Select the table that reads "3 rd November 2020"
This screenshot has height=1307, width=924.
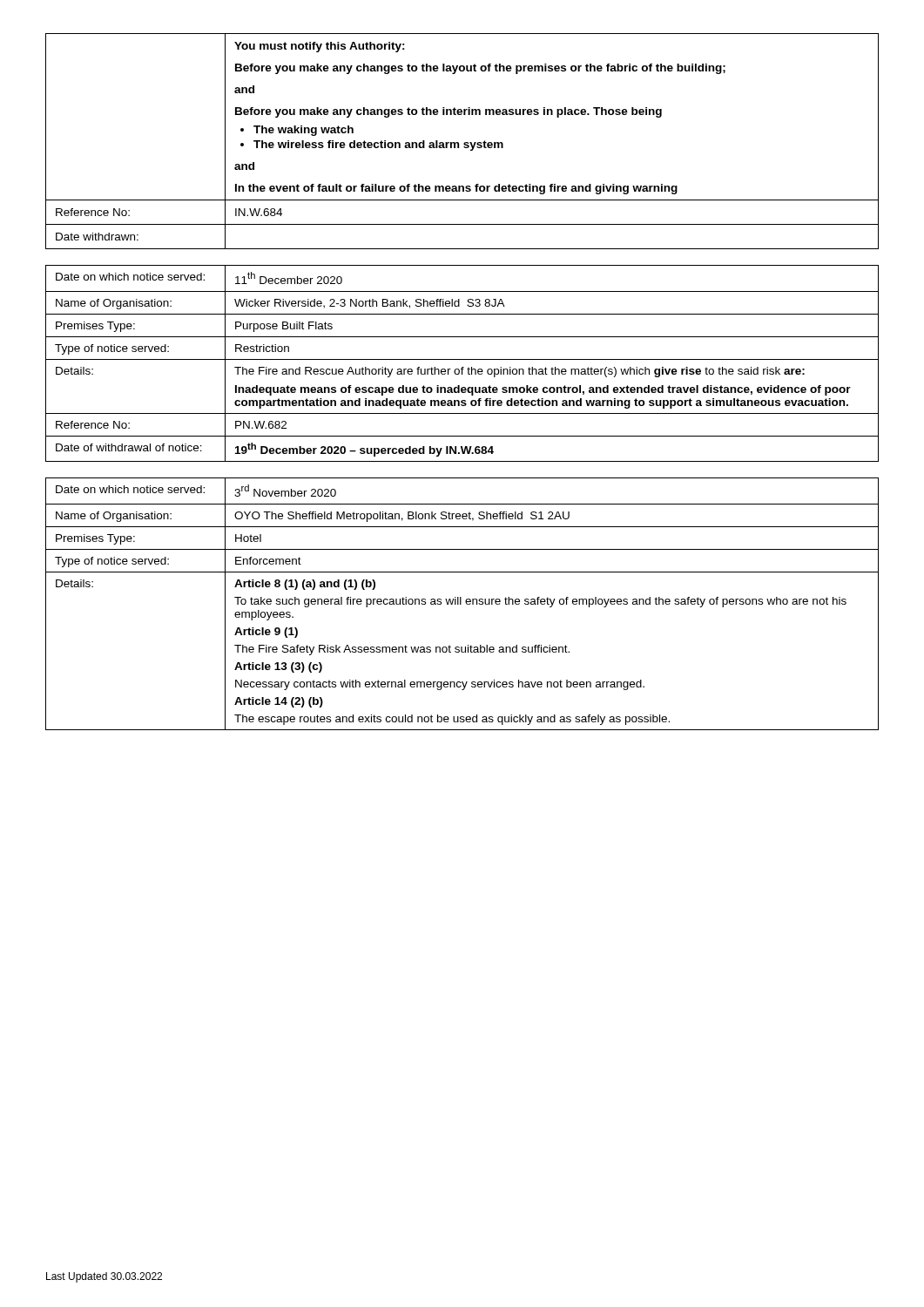click(x=462, y=604)
